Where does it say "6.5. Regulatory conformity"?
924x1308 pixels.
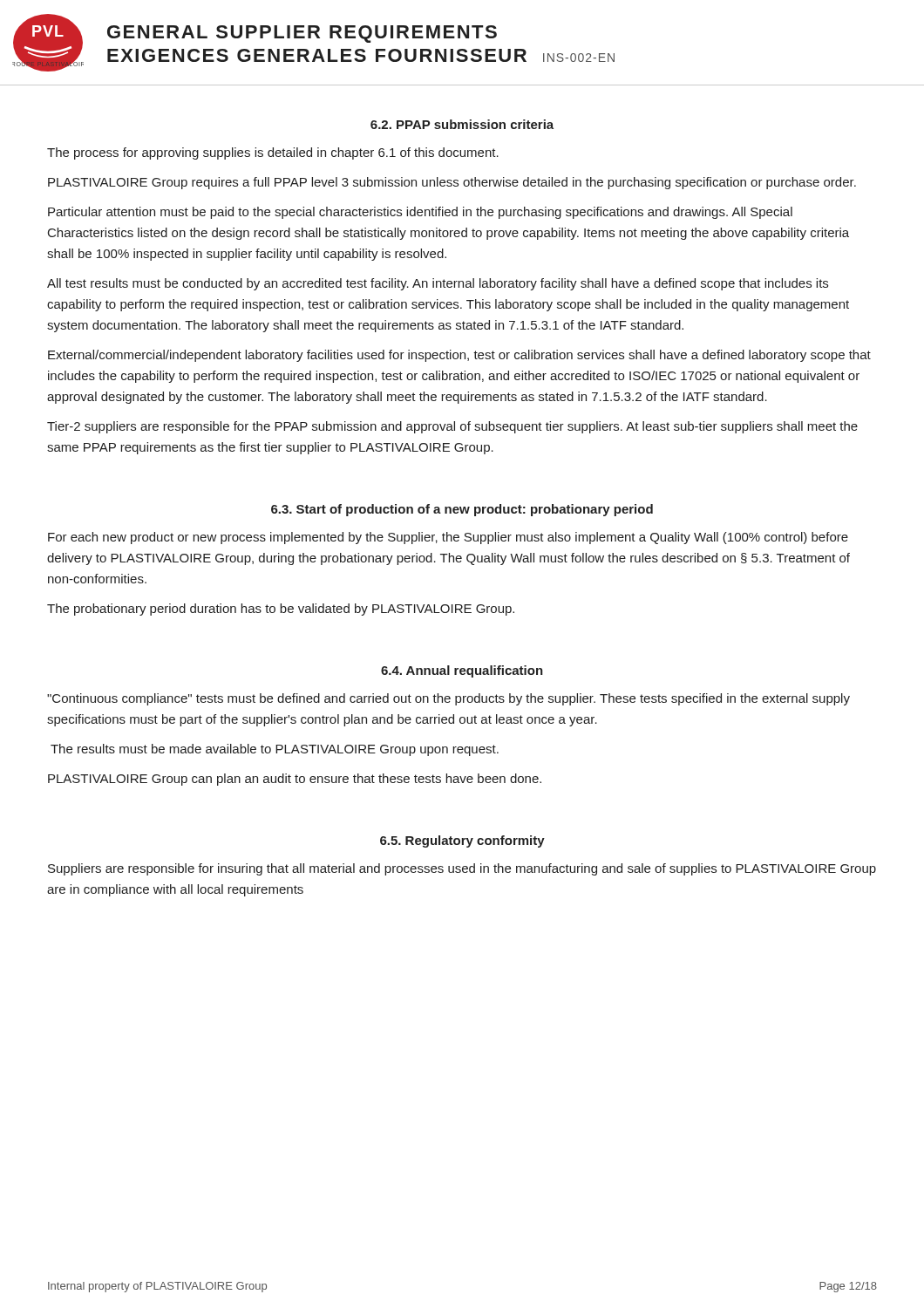pos(462,840)
